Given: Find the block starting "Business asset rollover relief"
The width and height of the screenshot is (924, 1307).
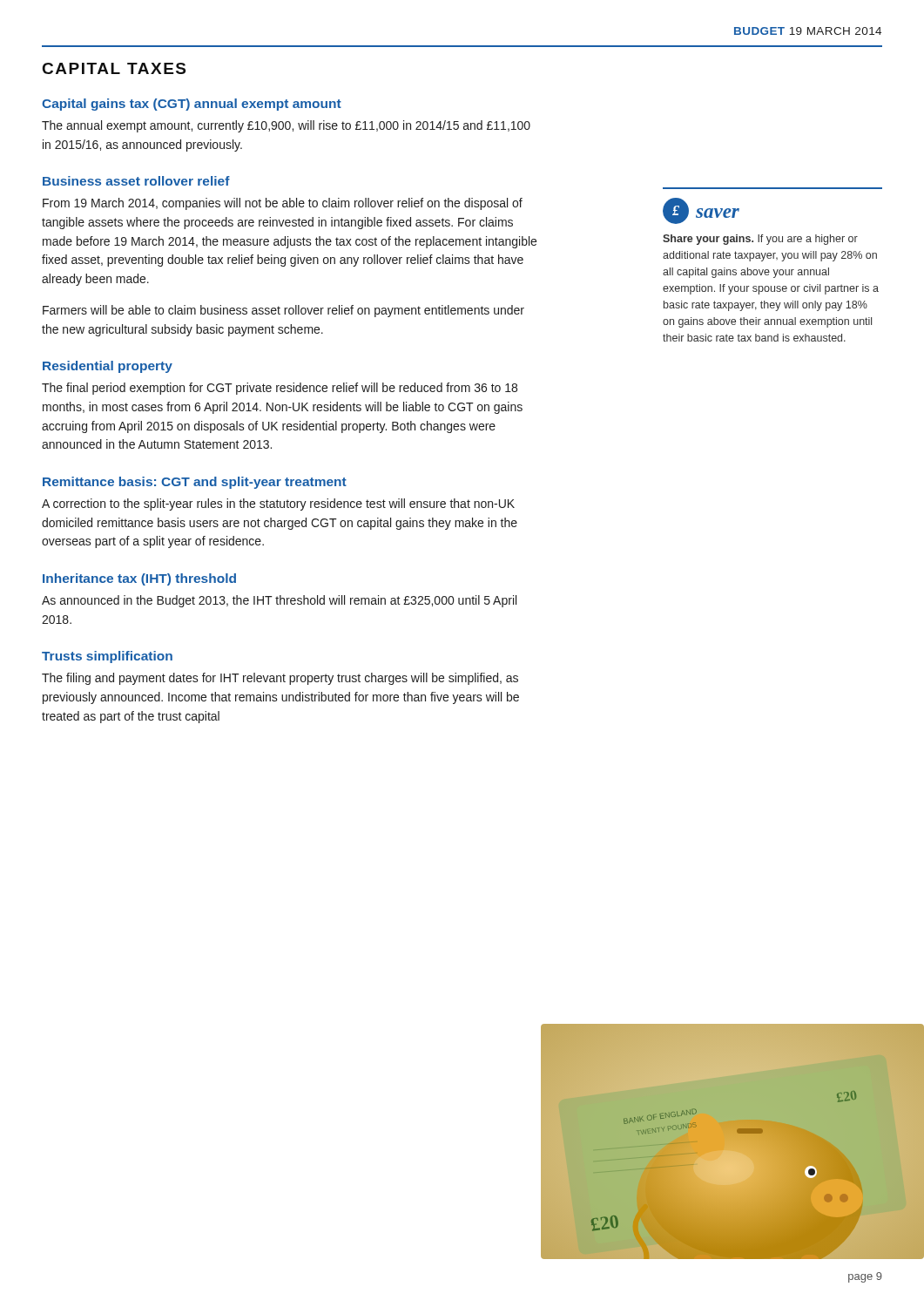Looking at the screenshot, I should [x=136, y=181].
